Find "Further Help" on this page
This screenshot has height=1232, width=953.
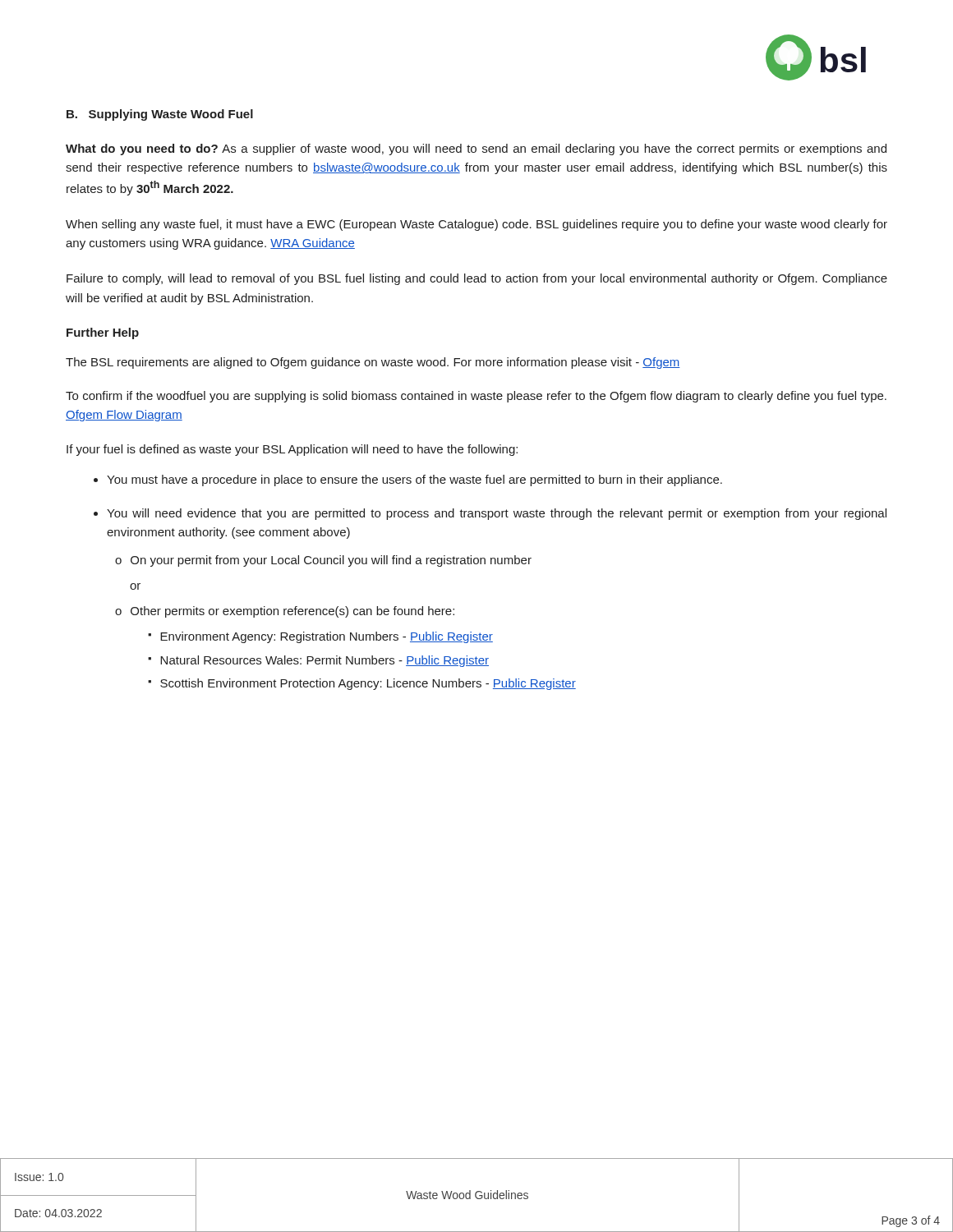[x=102, y=332]
